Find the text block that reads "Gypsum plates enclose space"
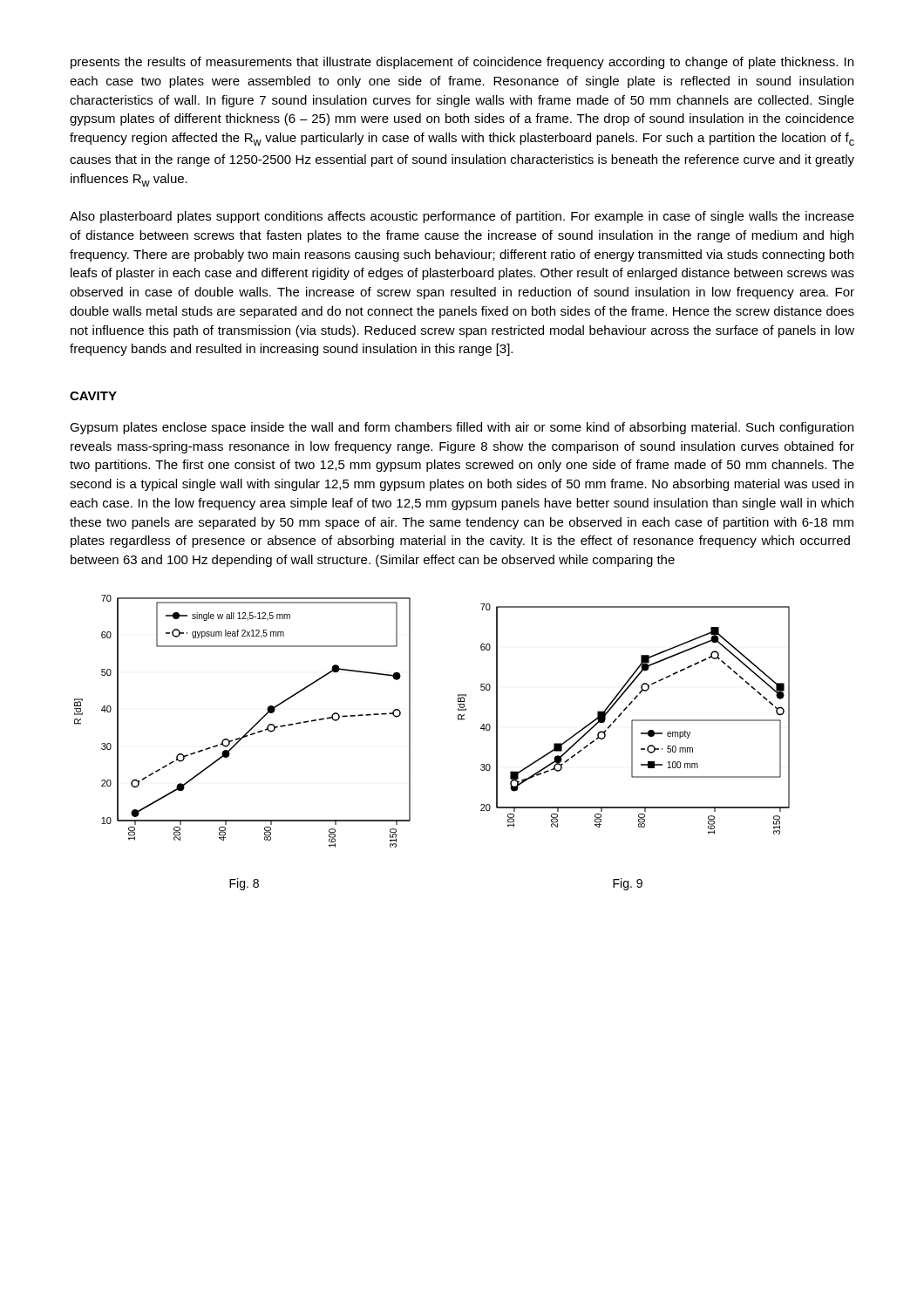Viewport: 924px width, 1308px height. 462,493
